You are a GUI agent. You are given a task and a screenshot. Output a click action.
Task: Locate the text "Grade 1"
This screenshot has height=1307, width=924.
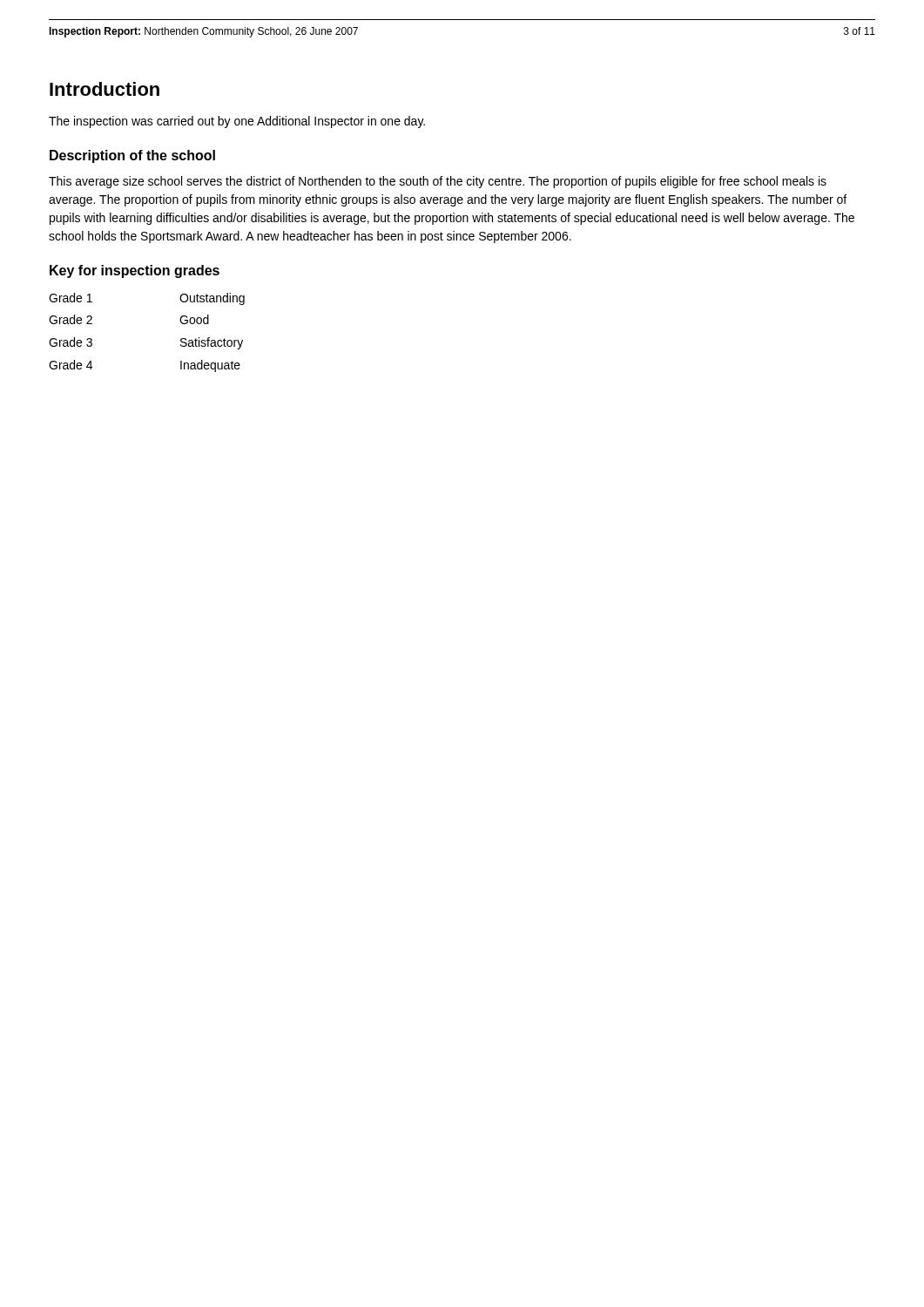point(71,298)
